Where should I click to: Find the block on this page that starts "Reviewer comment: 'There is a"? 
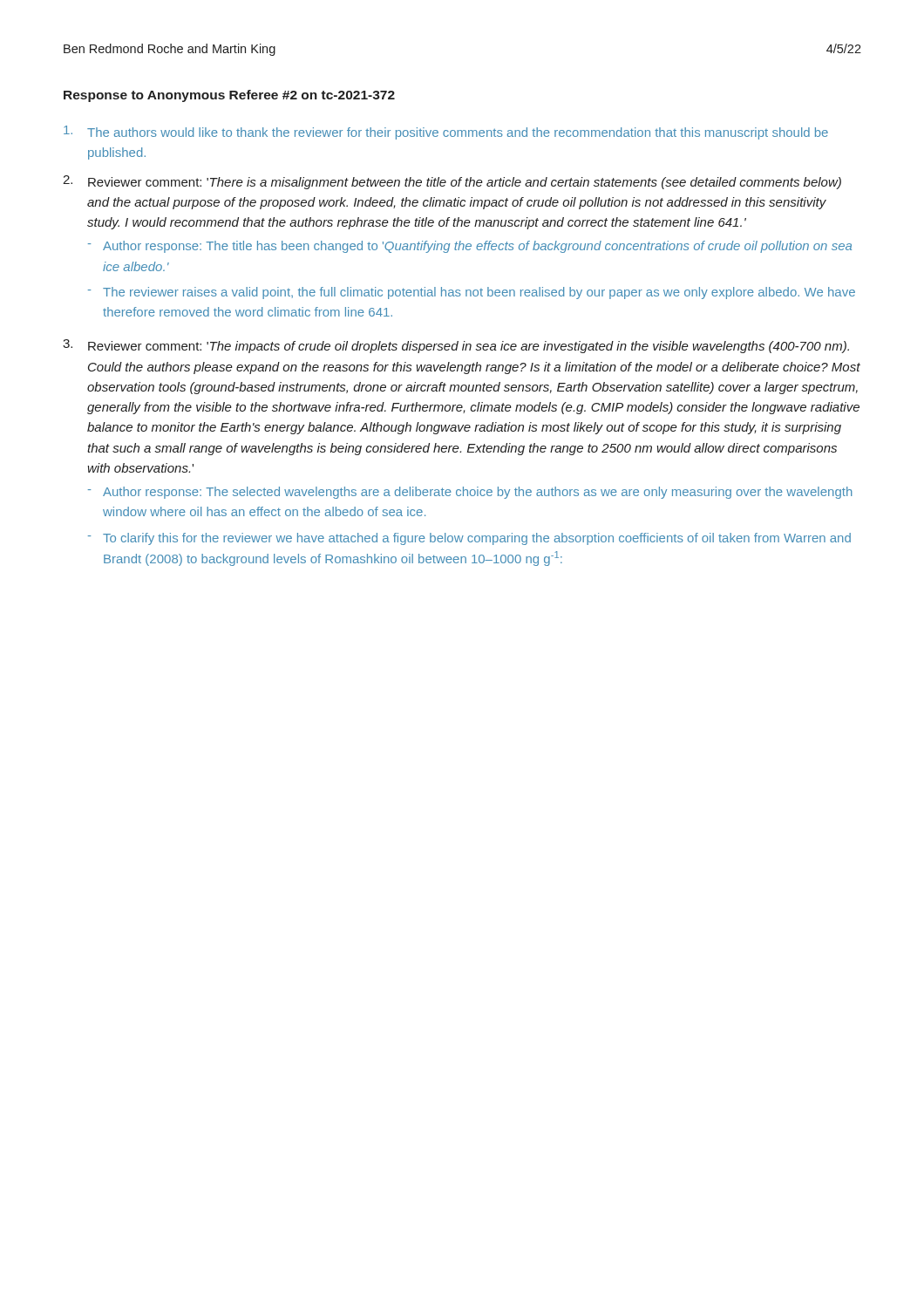tap(464, 202)
